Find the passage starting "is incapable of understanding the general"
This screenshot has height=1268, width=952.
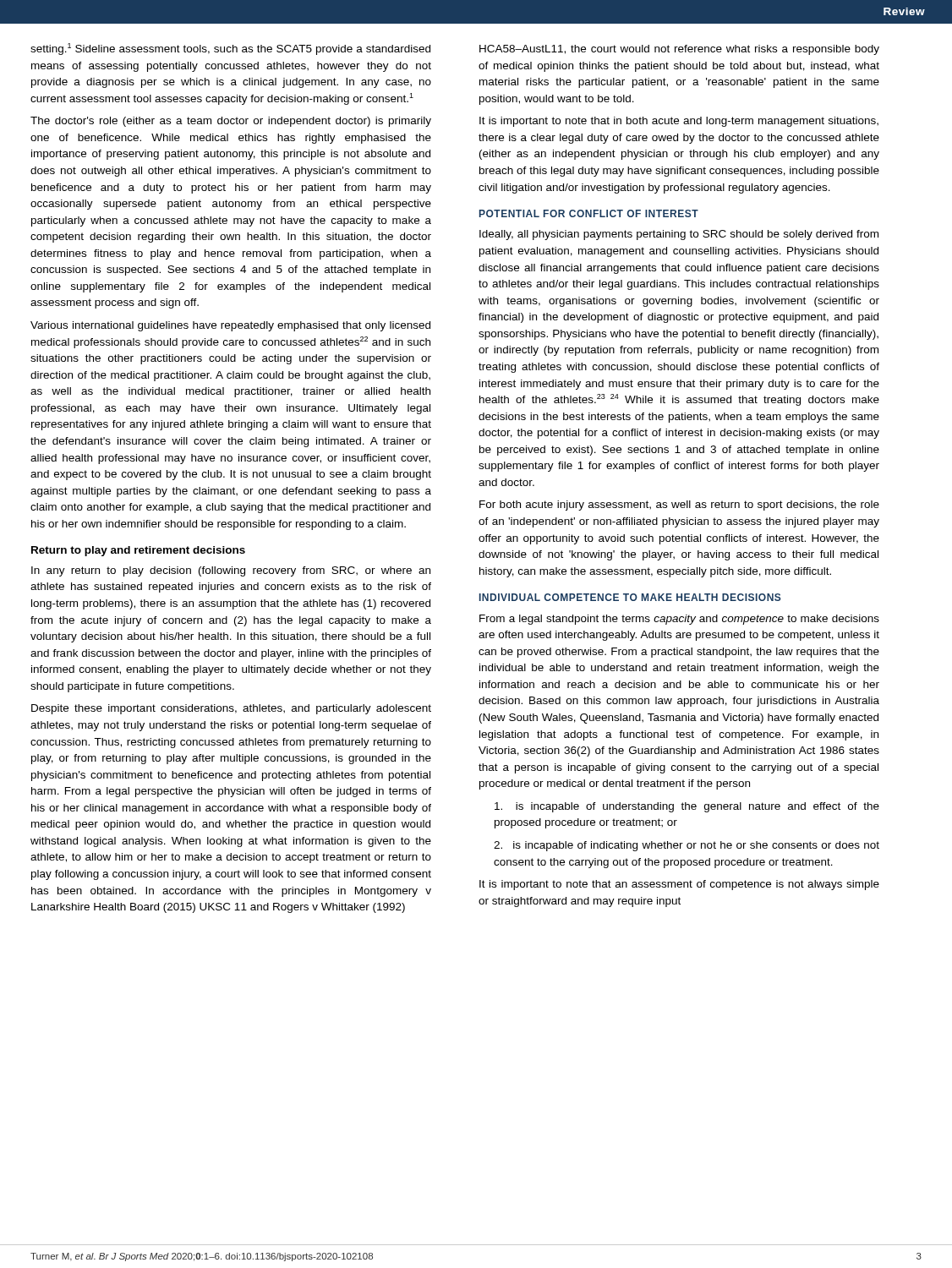pos(687,814)
